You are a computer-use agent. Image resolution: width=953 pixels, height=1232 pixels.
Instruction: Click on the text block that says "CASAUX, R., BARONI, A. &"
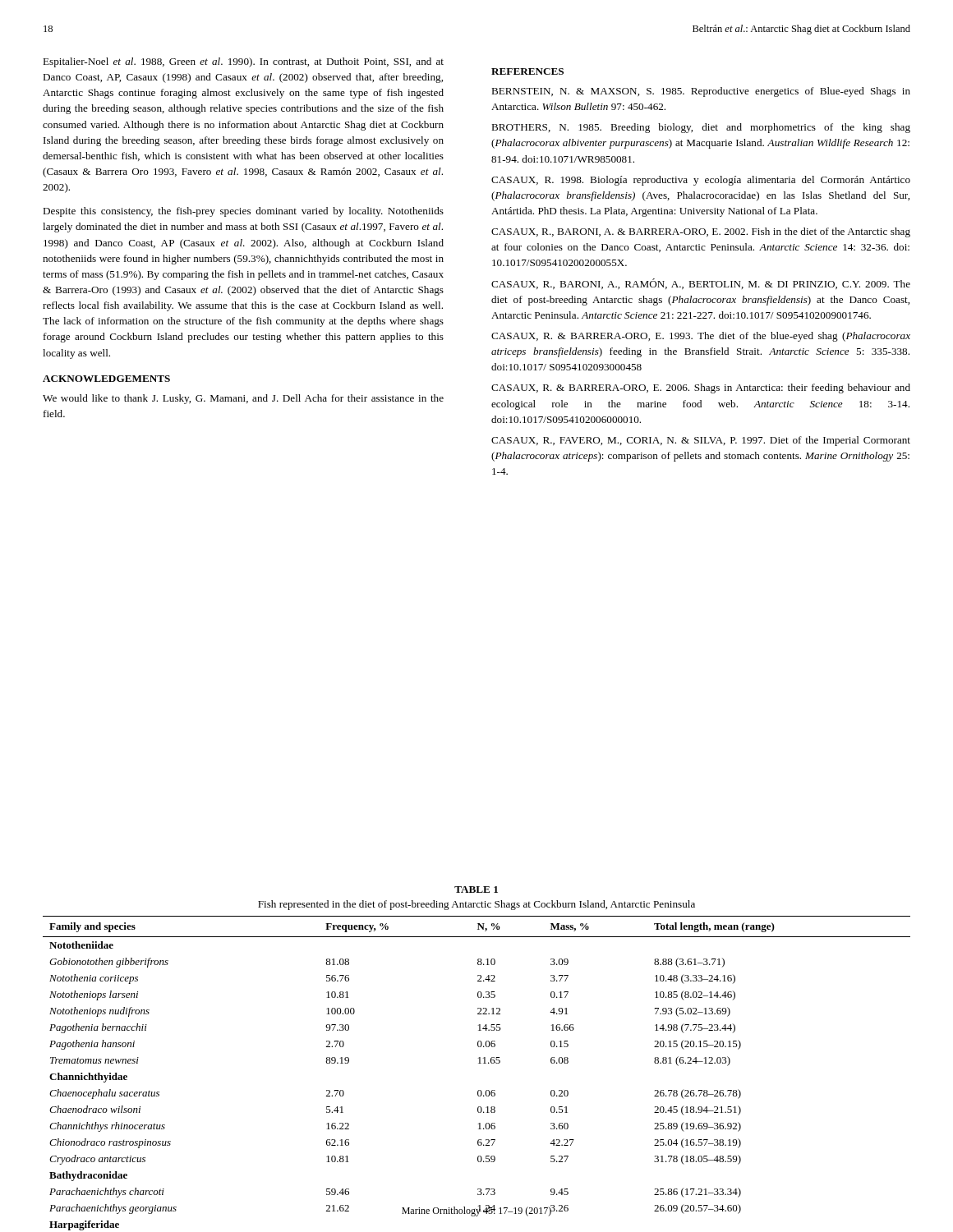tap(701, 247)
